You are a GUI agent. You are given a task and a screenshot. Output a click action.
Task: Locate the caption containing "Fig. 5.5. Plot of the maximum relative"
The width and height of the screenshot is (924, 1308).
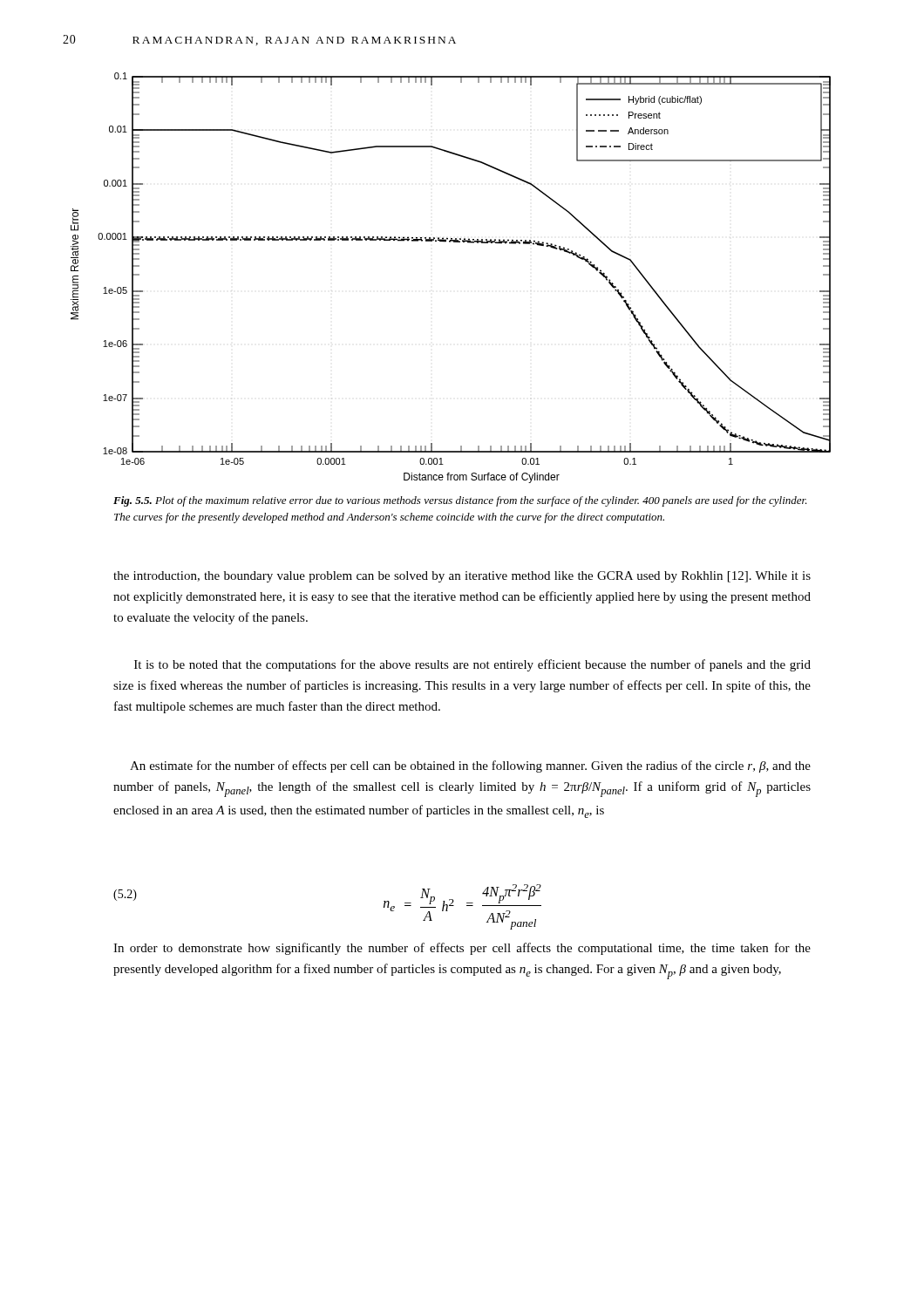click(x=460, y=508)
